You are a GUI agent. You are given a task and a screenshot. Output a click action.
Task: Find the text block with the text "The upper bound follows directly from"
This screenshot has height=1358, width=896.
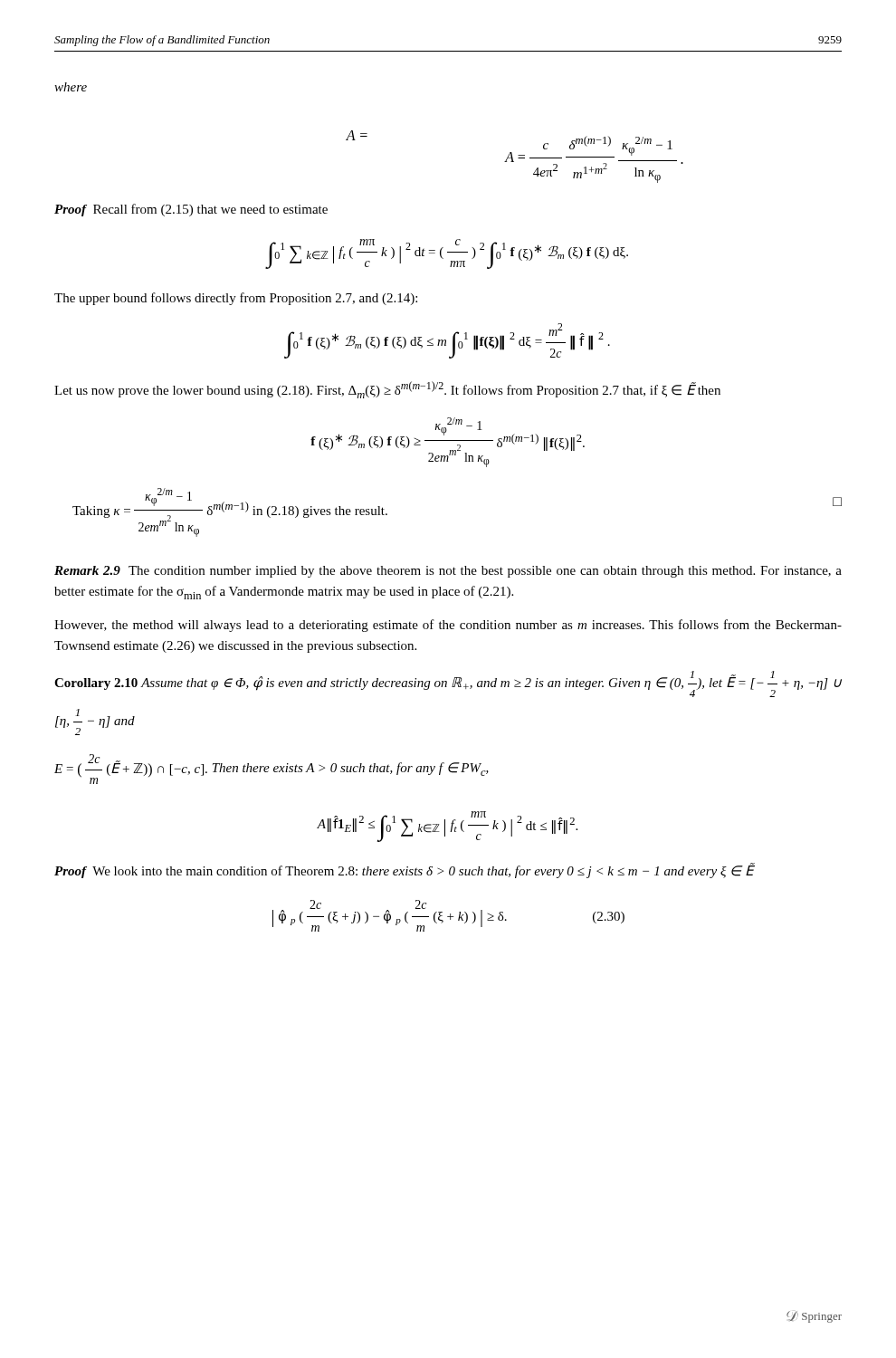click(236, 298)
